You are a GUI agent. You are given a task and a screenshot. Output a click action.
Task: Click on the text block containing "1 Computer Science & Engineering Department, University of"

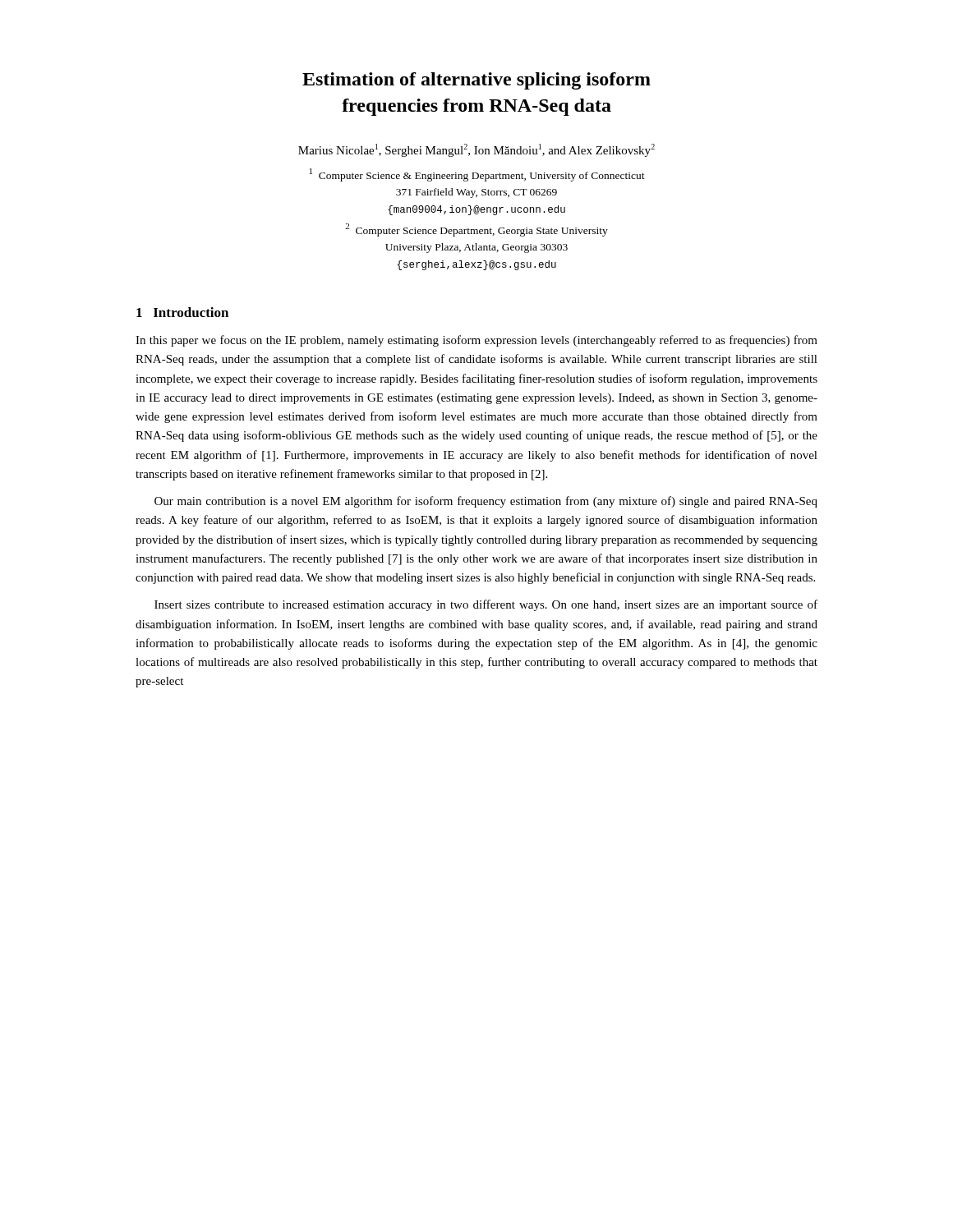476,218
